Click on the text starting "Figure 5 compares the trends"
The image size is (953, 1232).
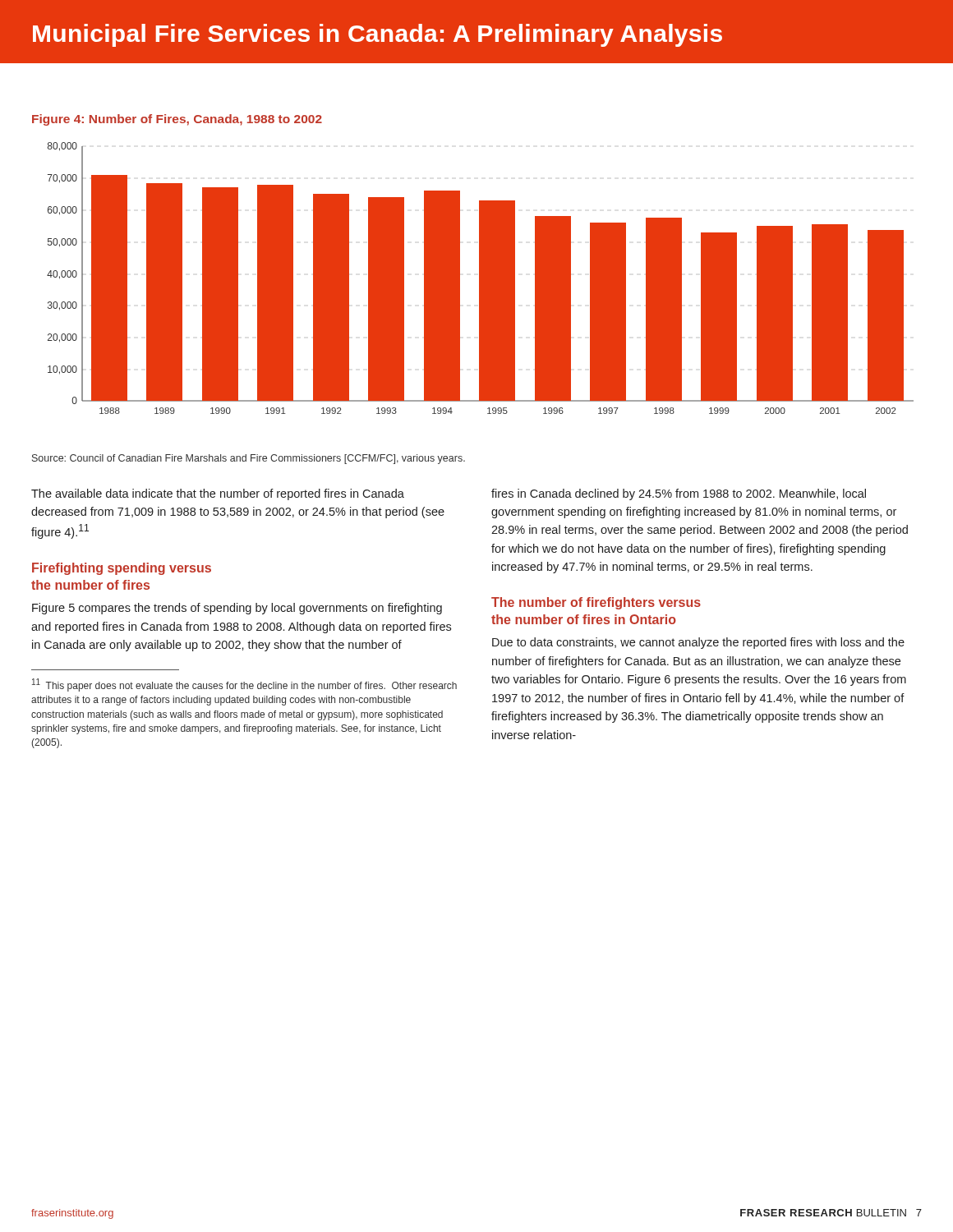(x=241, y=626)
